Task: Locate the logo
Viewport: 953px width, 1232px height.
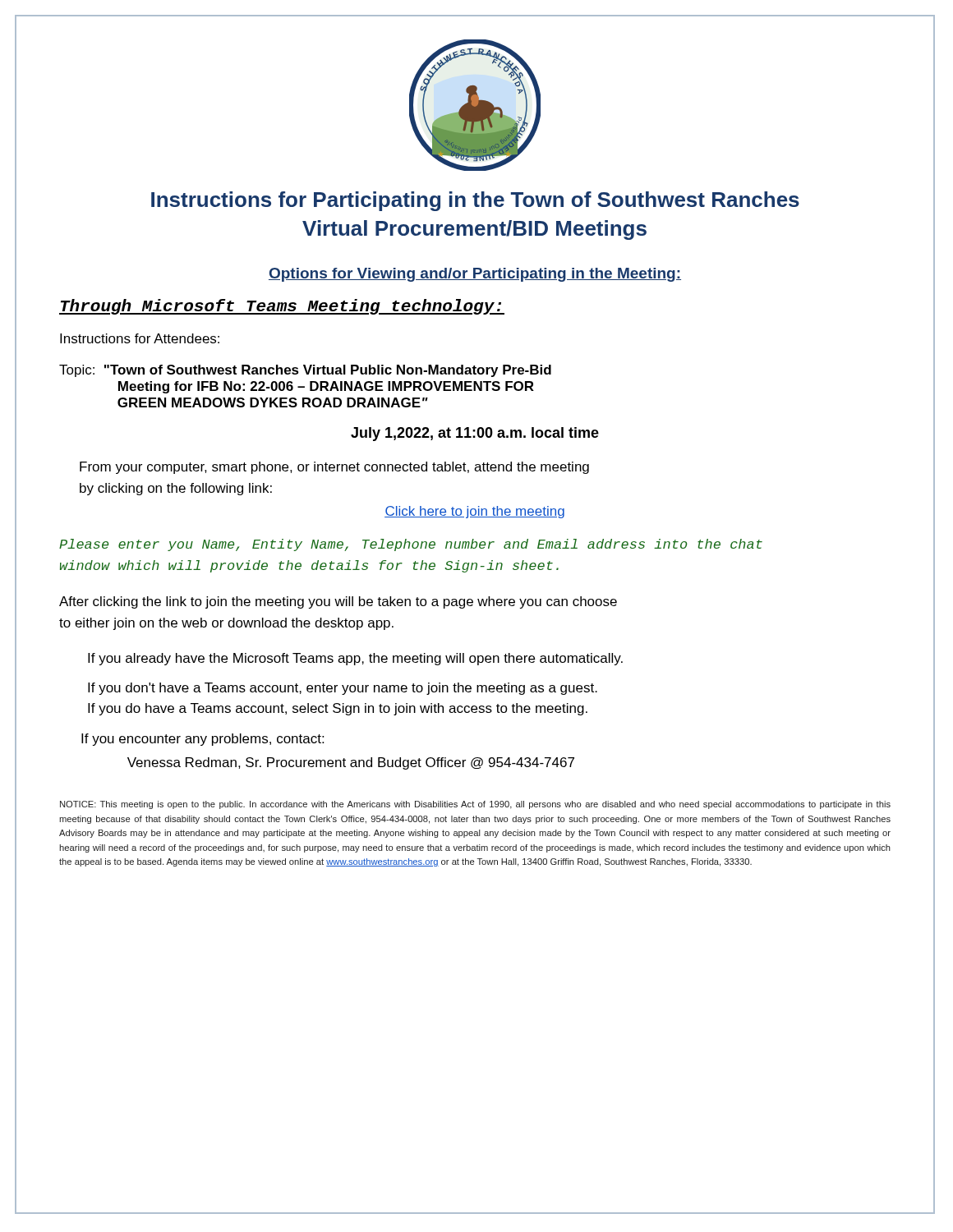Action: click(x=475, y=107)
